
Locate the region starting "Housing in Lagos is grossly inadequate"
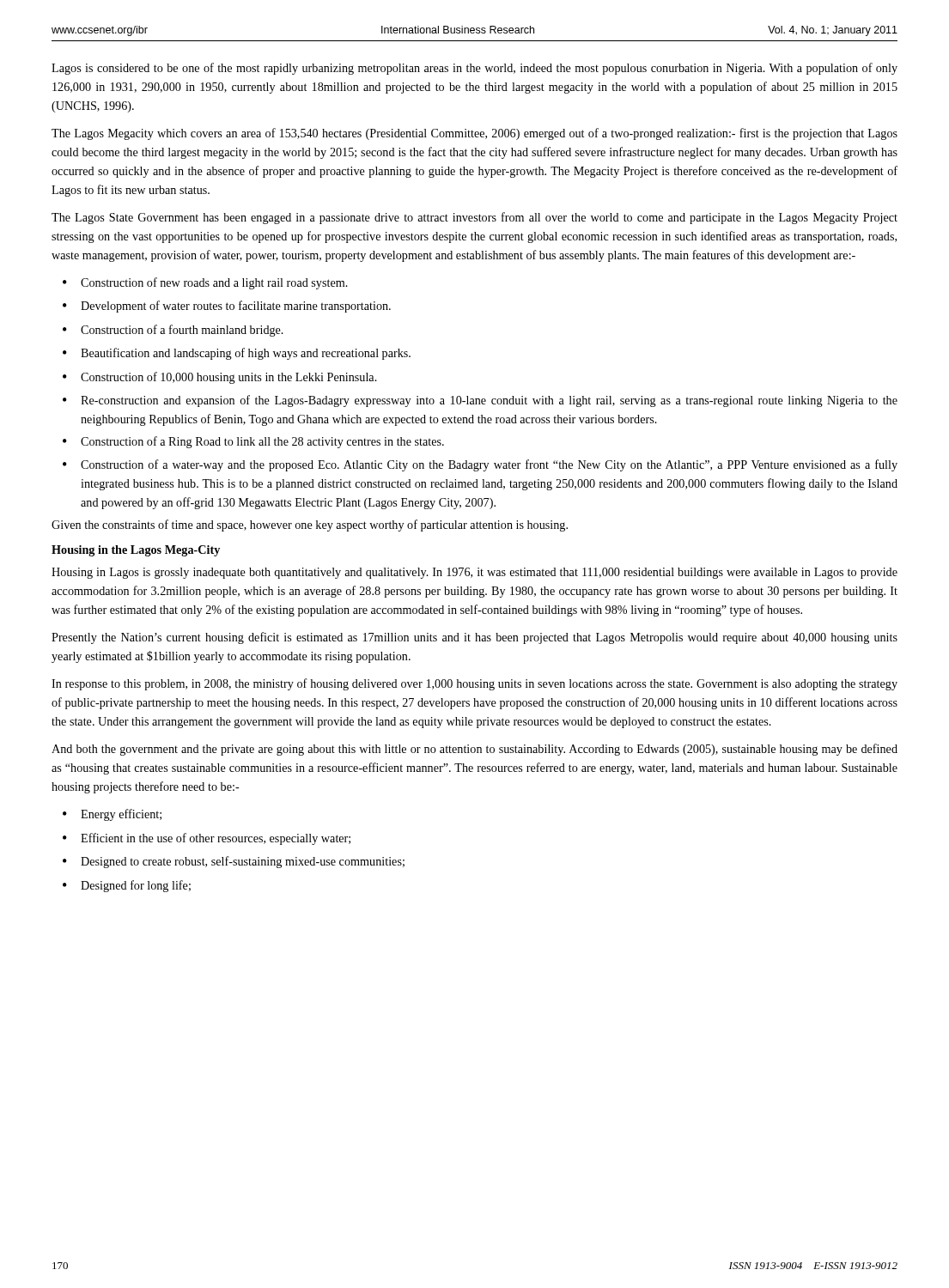pyautogui.click(x=474, y=591)
